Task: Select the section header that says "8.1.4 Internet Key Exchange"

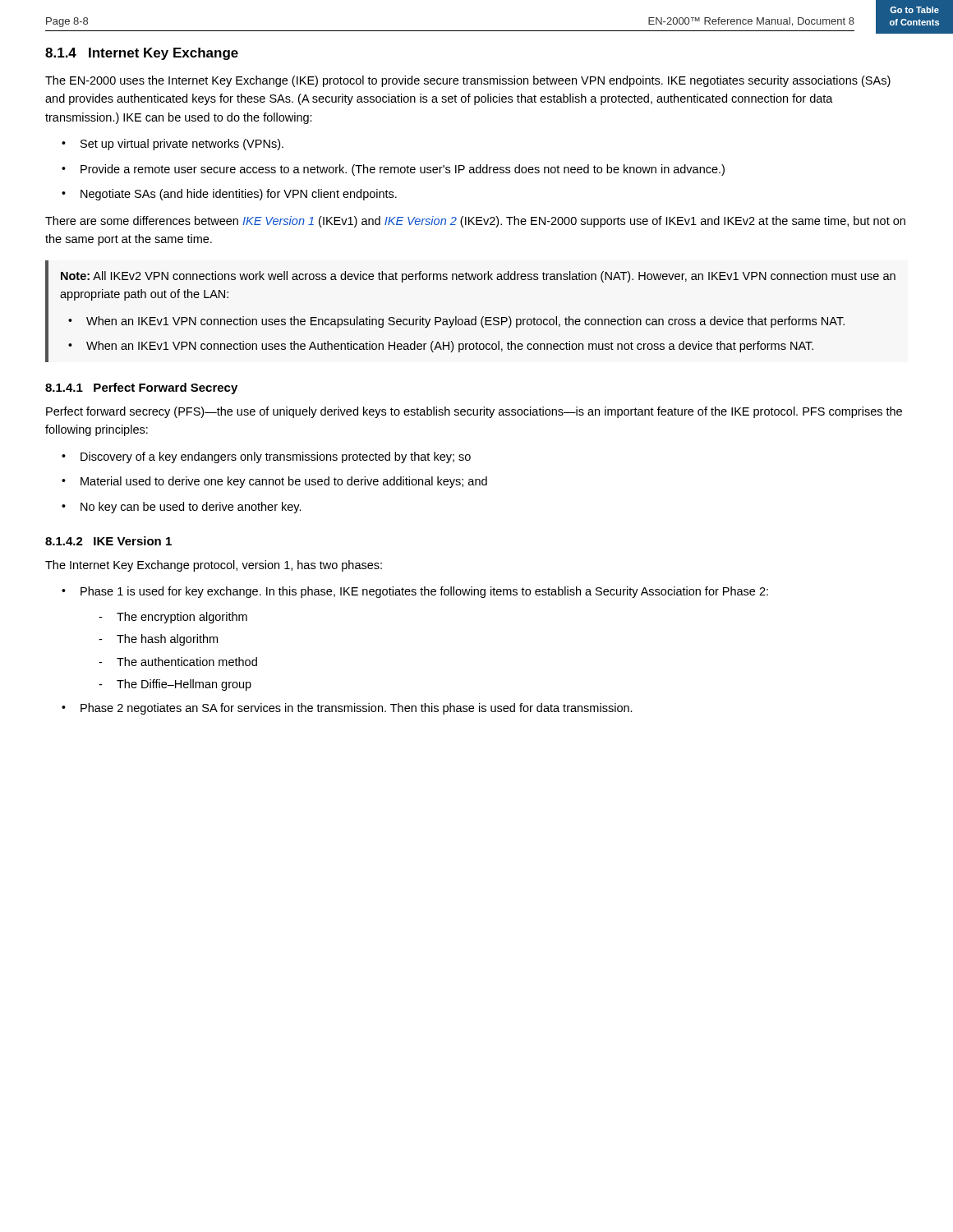Action: pos(142,53)
